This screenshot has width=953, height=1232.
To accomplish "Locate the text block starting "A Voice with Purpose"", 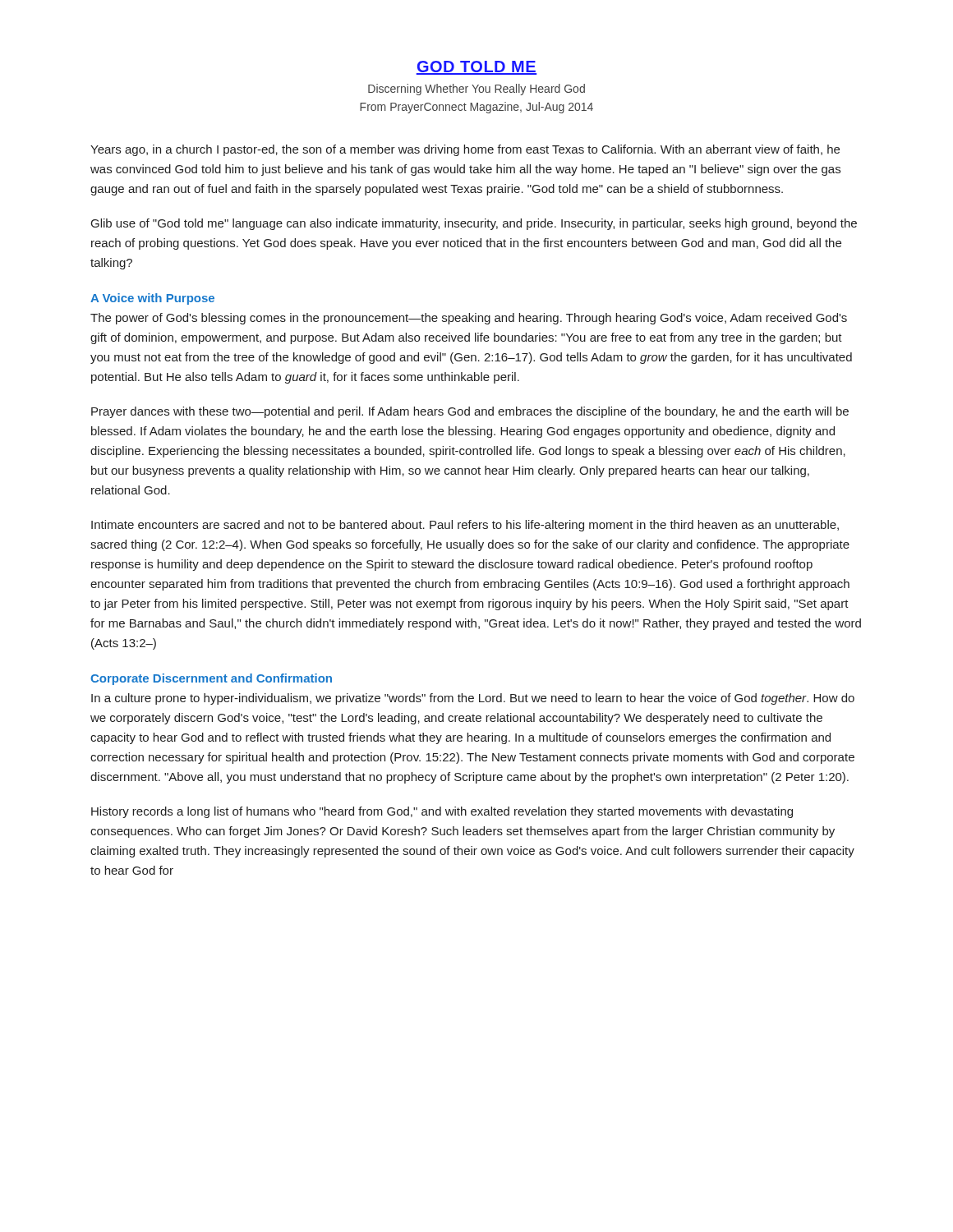I will tap(153, 298).
